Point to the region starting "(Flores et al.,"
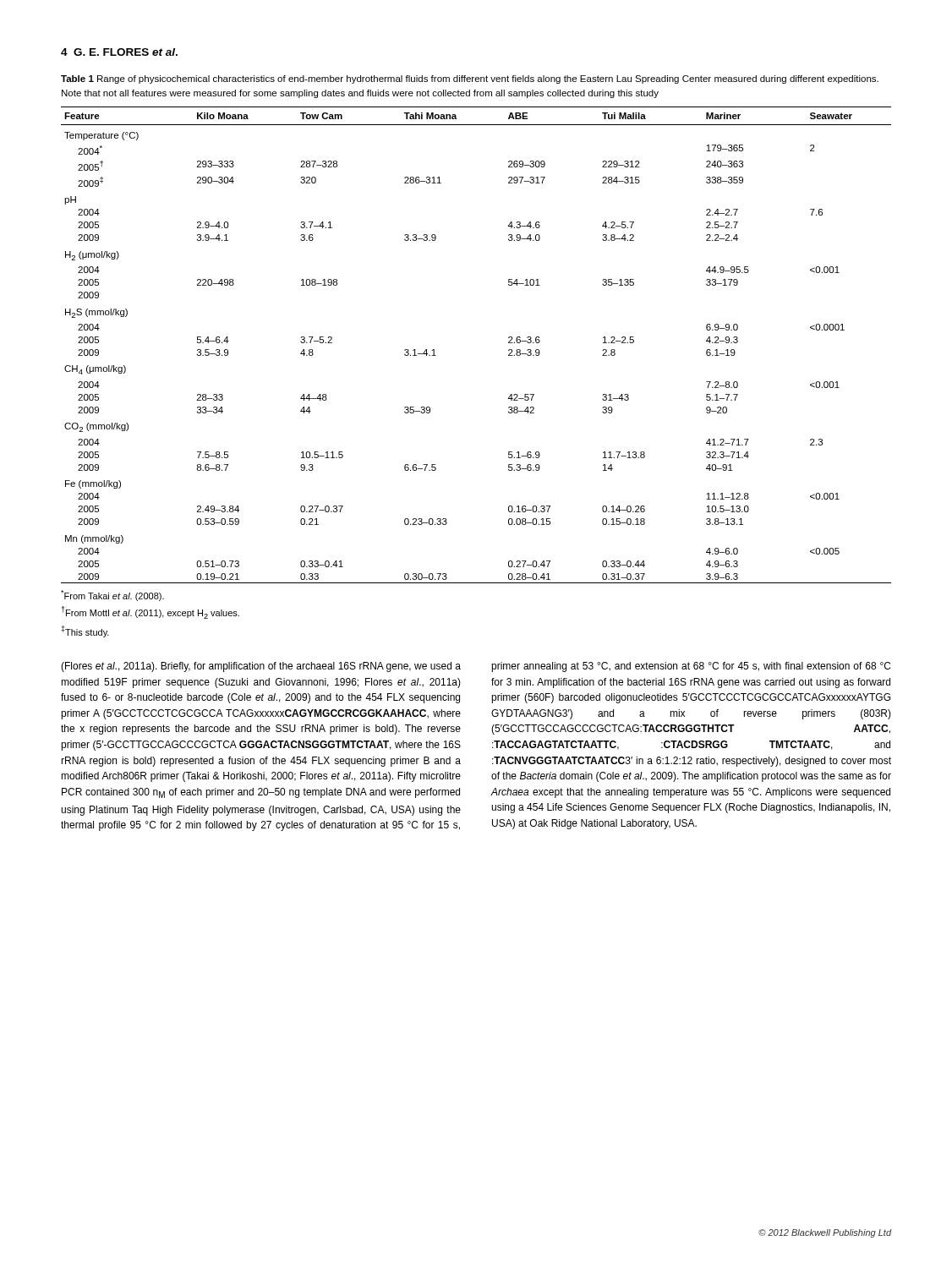Screen dimensions: 1268x952 (261, 667)
